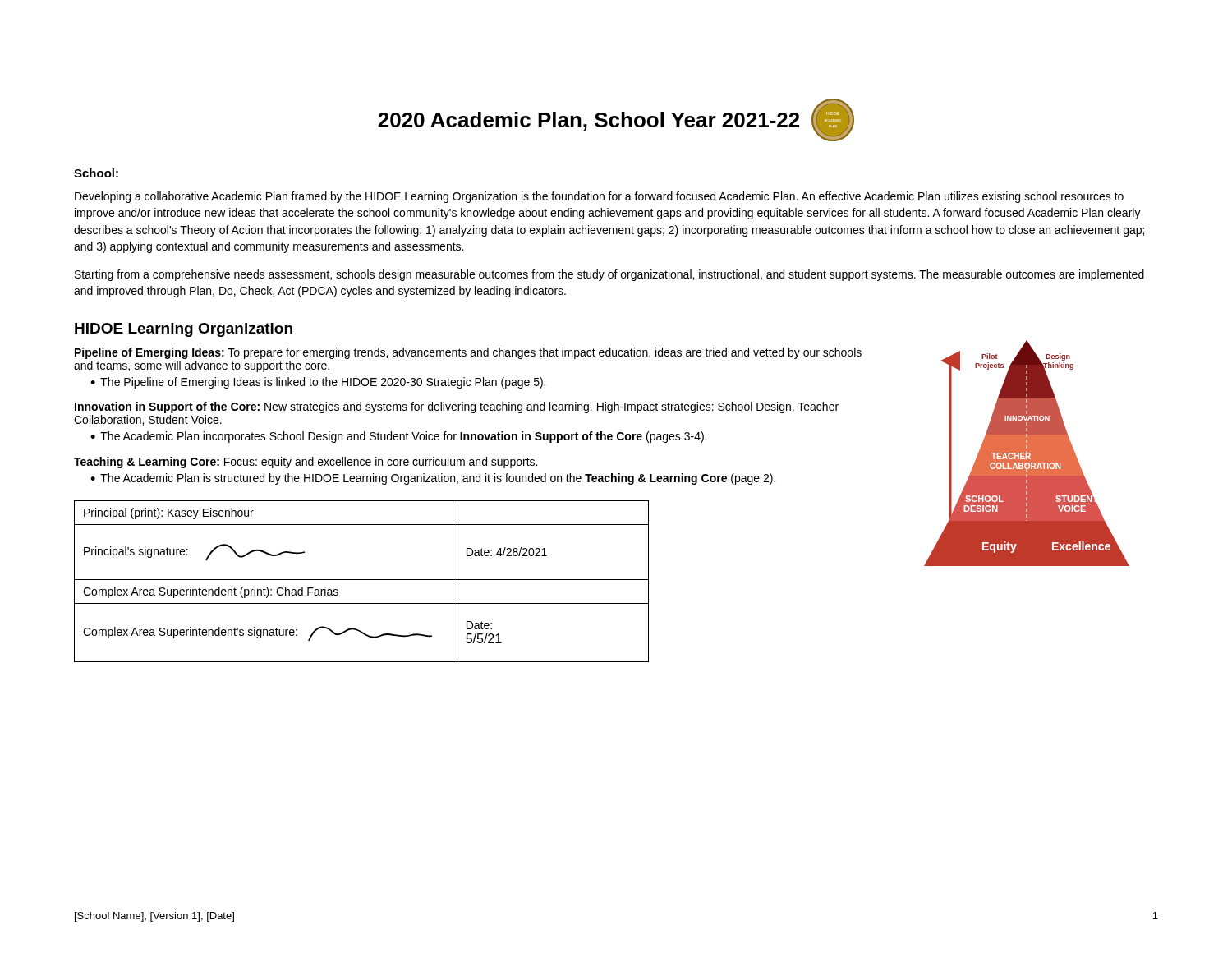Screen dimensions: 953x1232
Task: Select the passage starting "2020 Academic Plan, School Year"
Action: [616, 120]
